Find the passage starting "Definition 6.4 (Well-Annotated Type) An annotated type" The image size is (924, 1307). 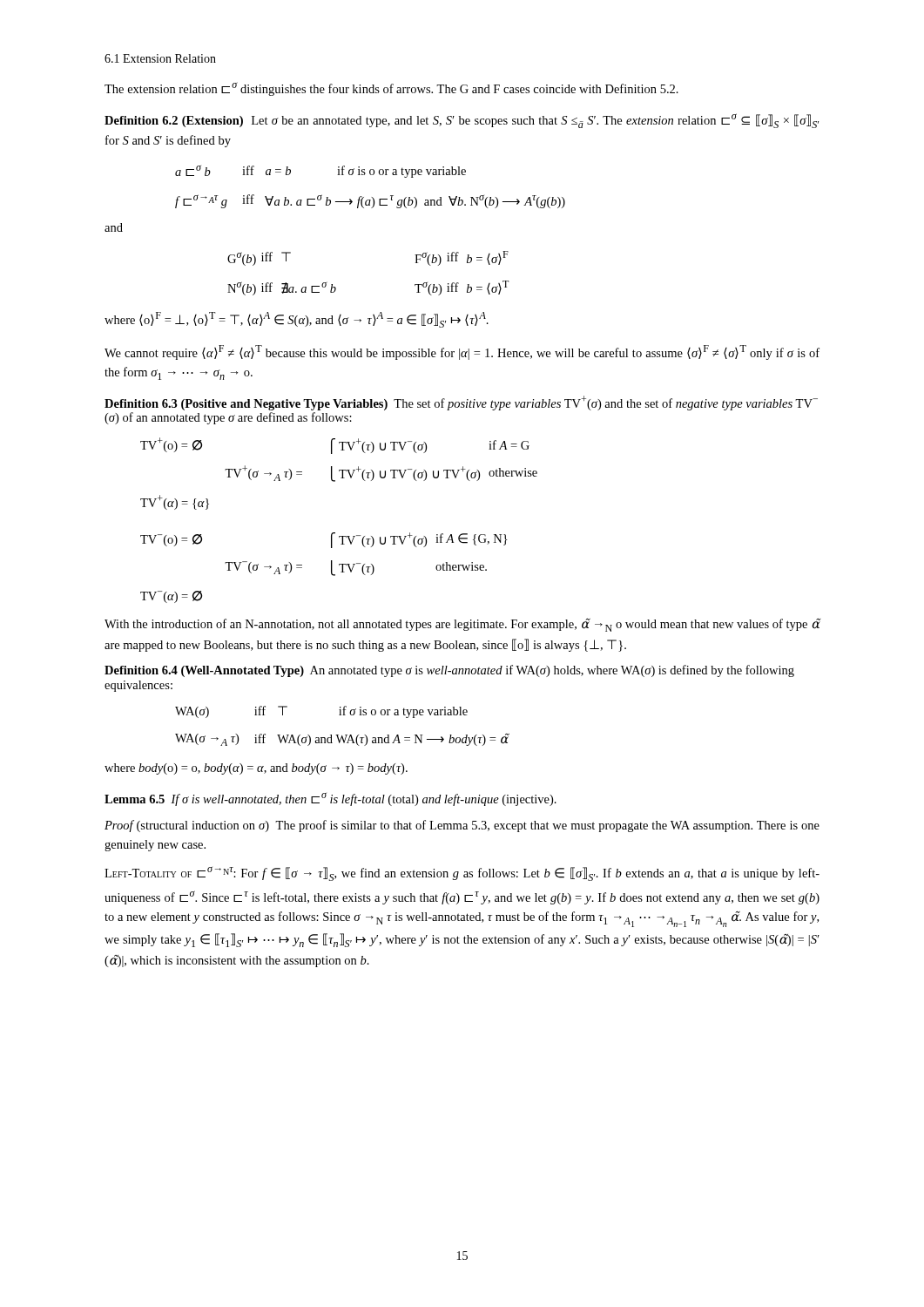449,678
